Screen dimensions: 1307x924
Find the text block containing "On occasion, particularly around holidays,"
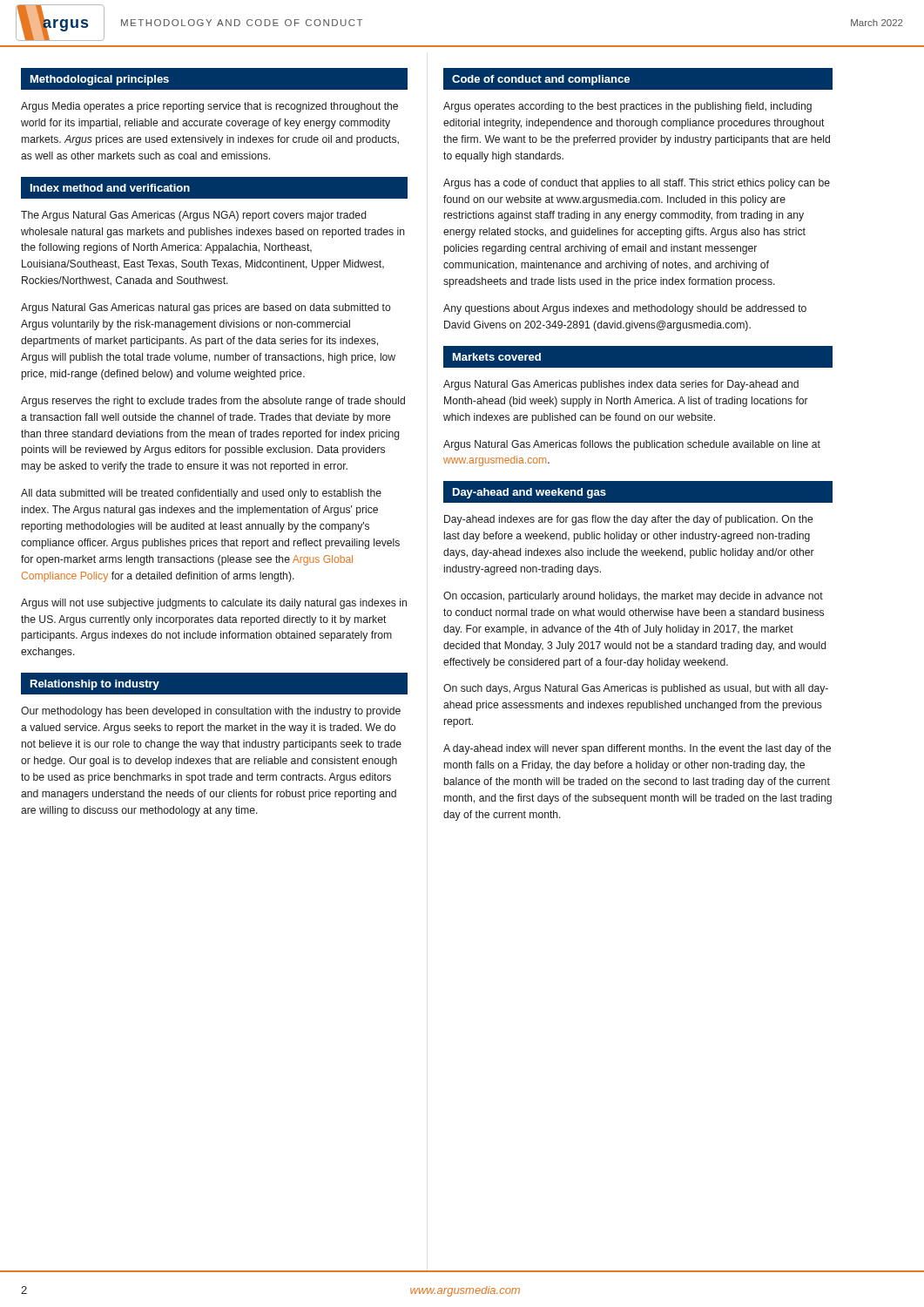[635, 629]
